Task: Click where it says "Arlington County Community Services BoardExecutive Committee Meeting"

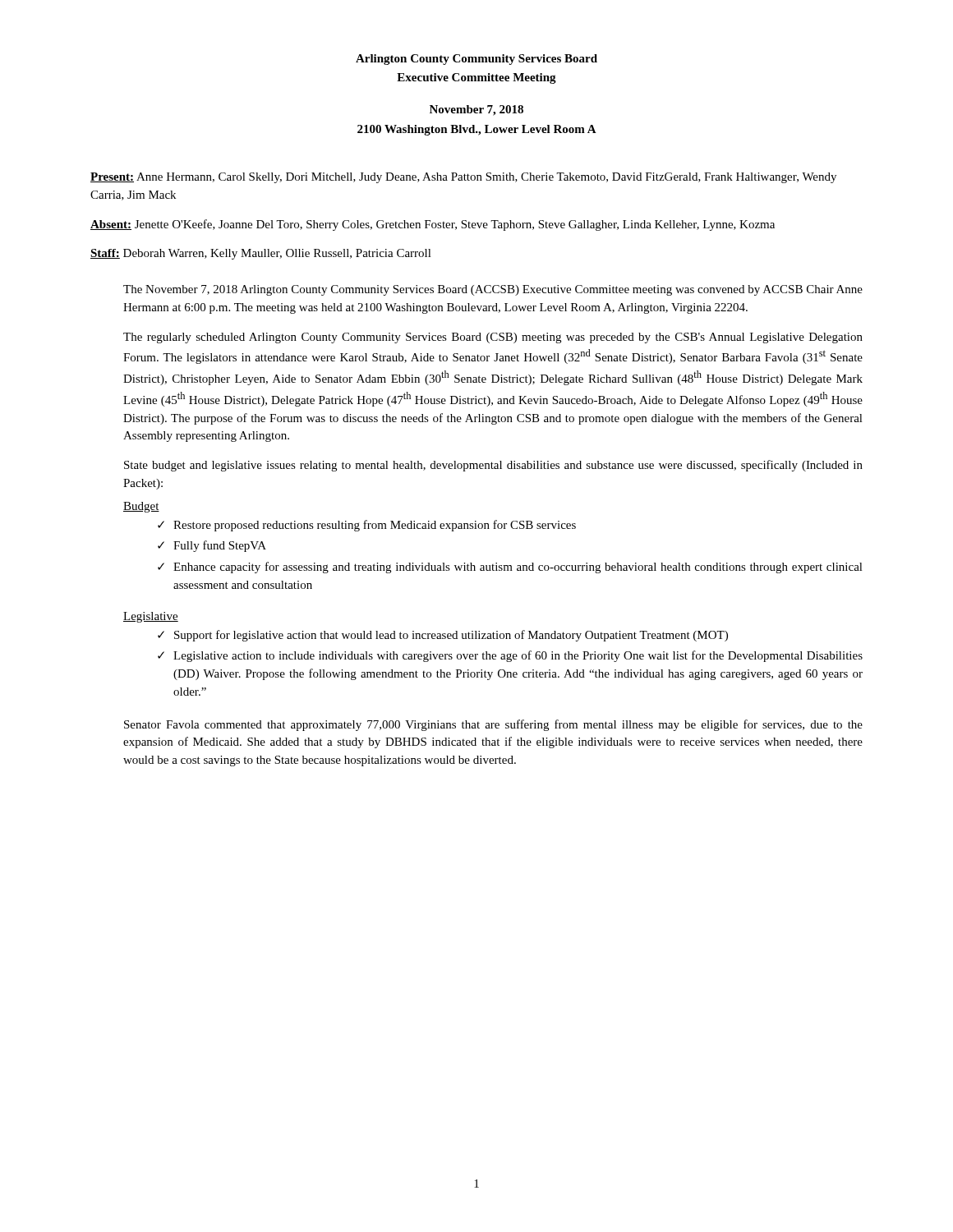Action: (x=476, y=68)
